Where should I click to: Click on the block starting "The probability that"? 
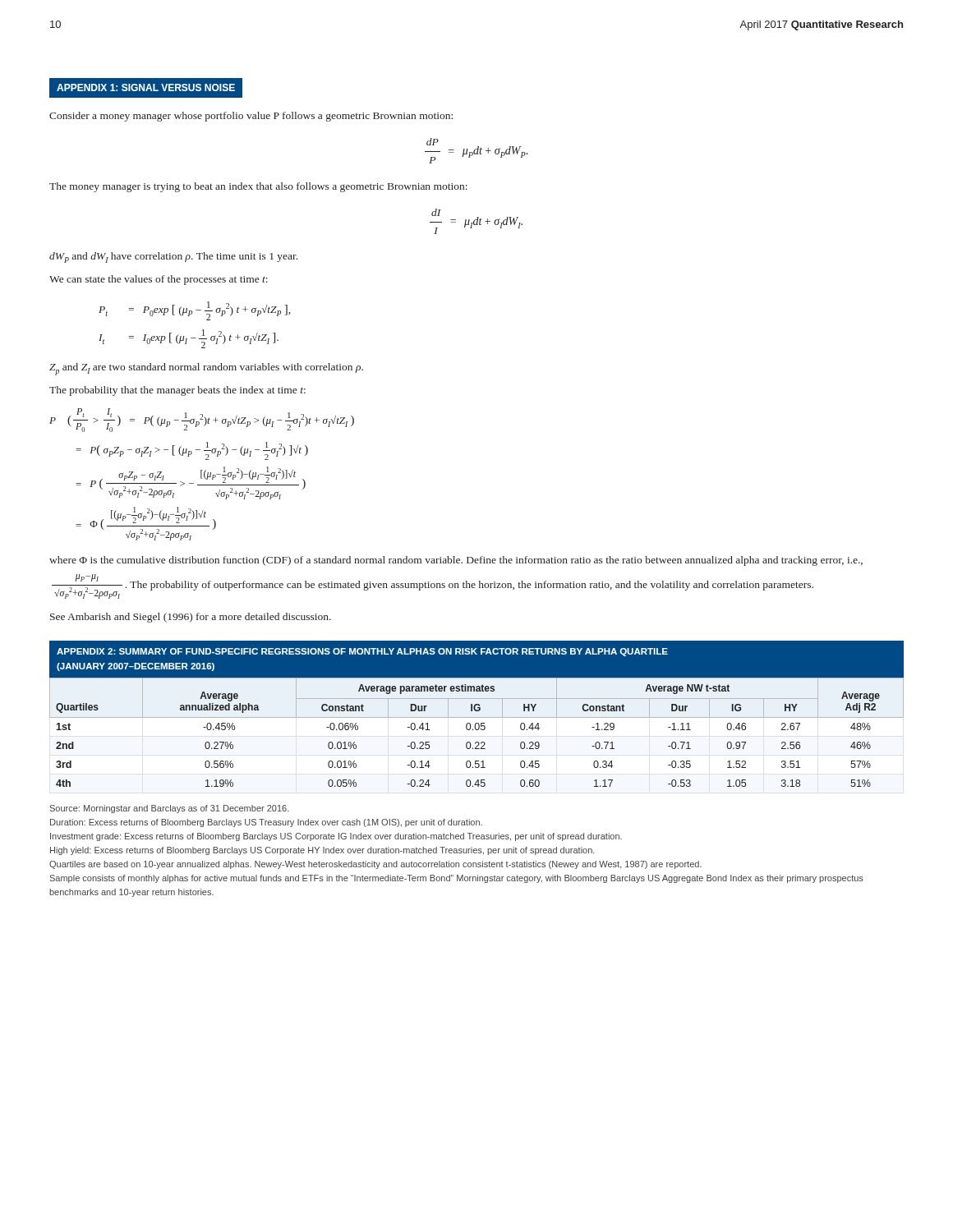[178, 390]
